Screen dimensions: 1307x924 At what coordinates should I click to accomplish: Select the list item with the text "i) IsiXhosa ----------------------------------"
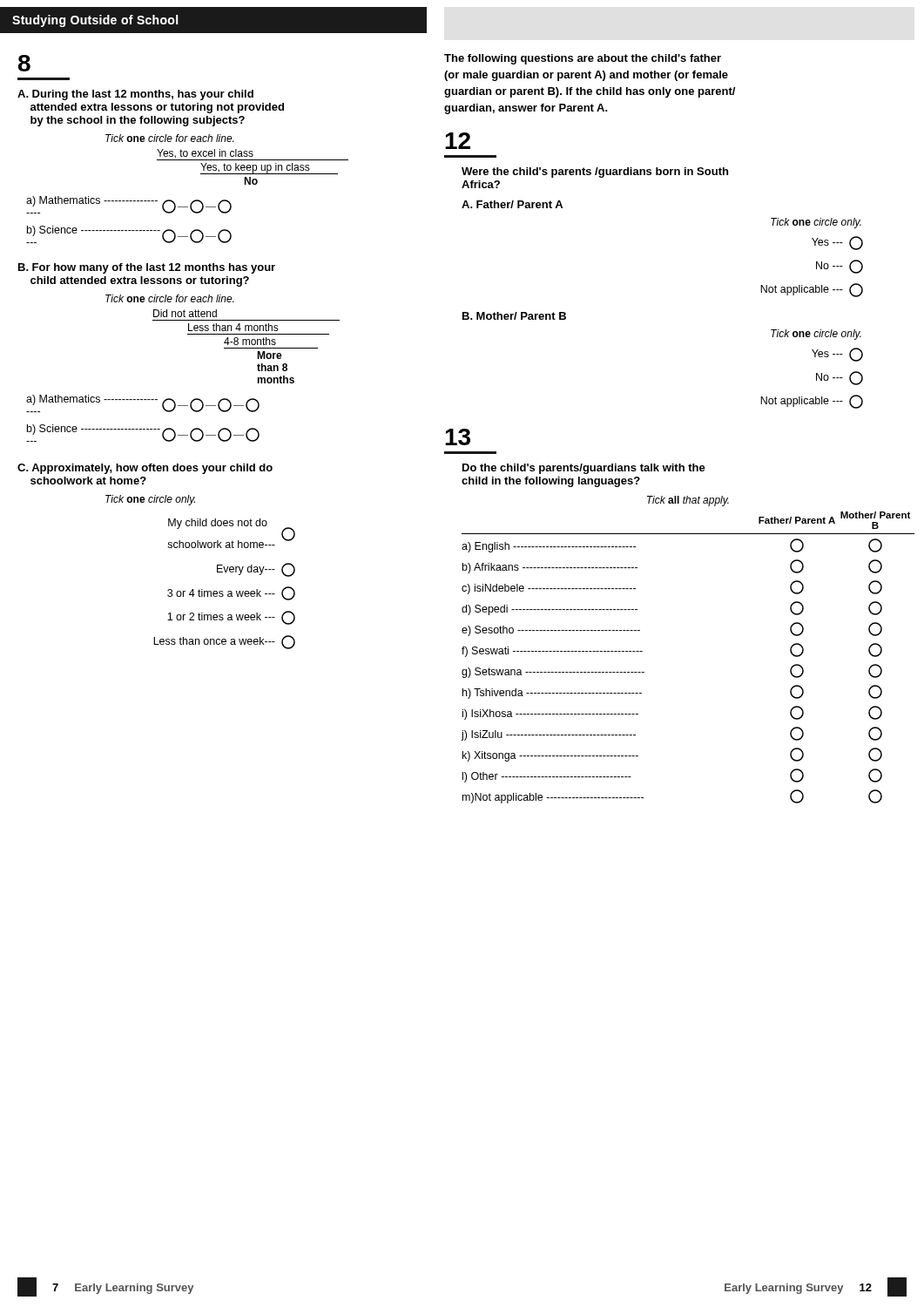[511, 712]
